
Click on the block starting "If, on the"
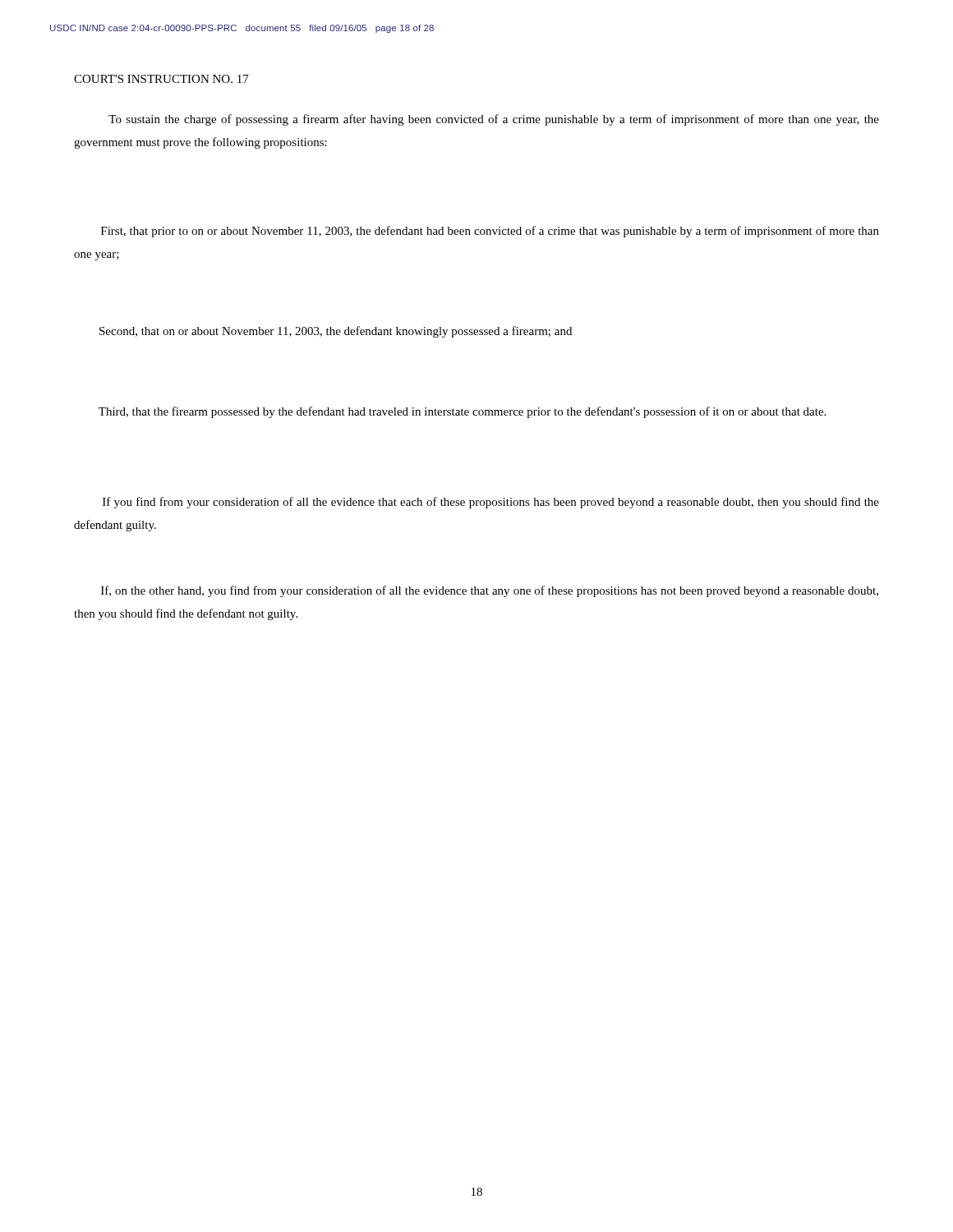476,602
